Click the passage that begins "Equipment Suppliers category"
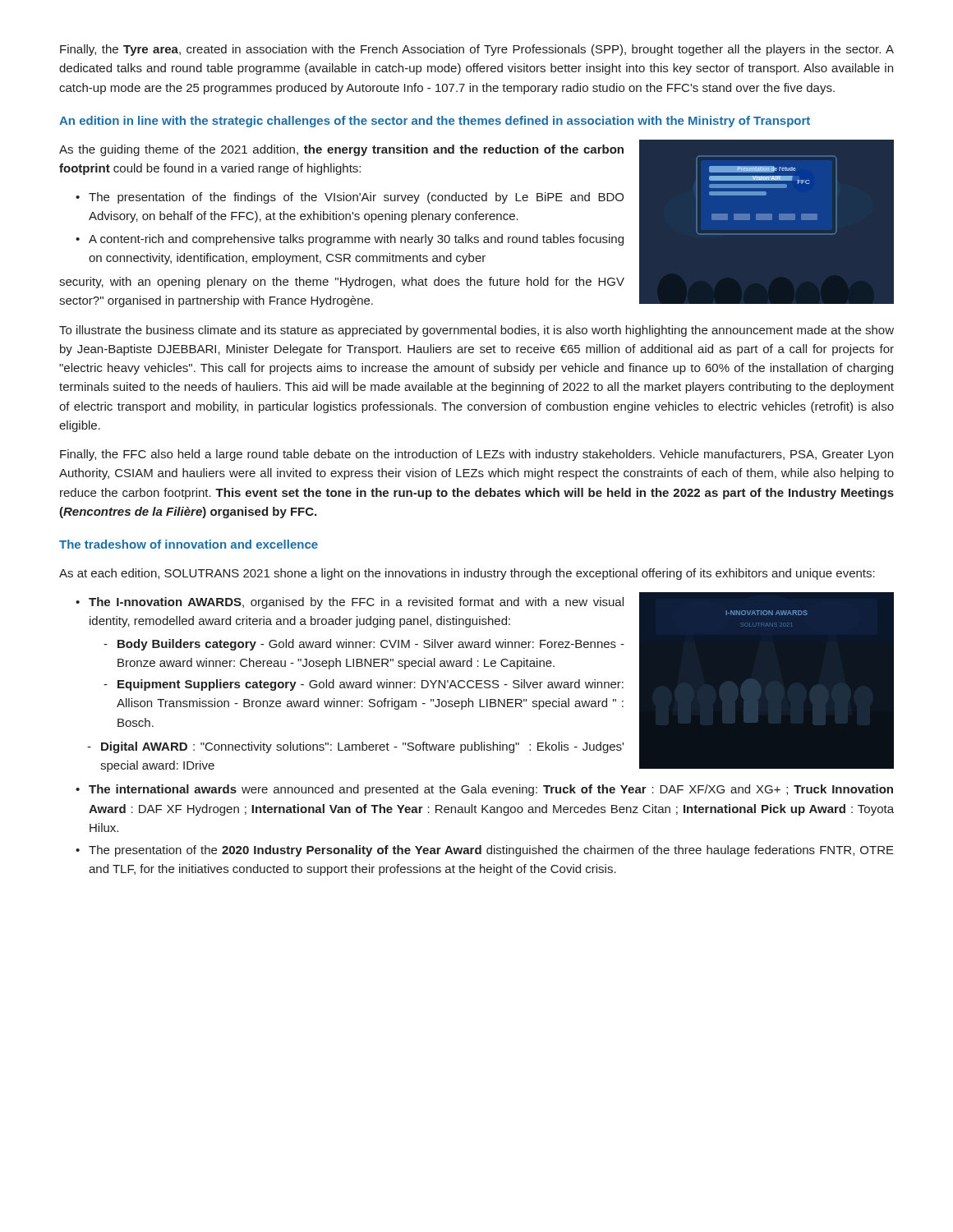Screen dimensions: 1232x953 pos(371,703)
